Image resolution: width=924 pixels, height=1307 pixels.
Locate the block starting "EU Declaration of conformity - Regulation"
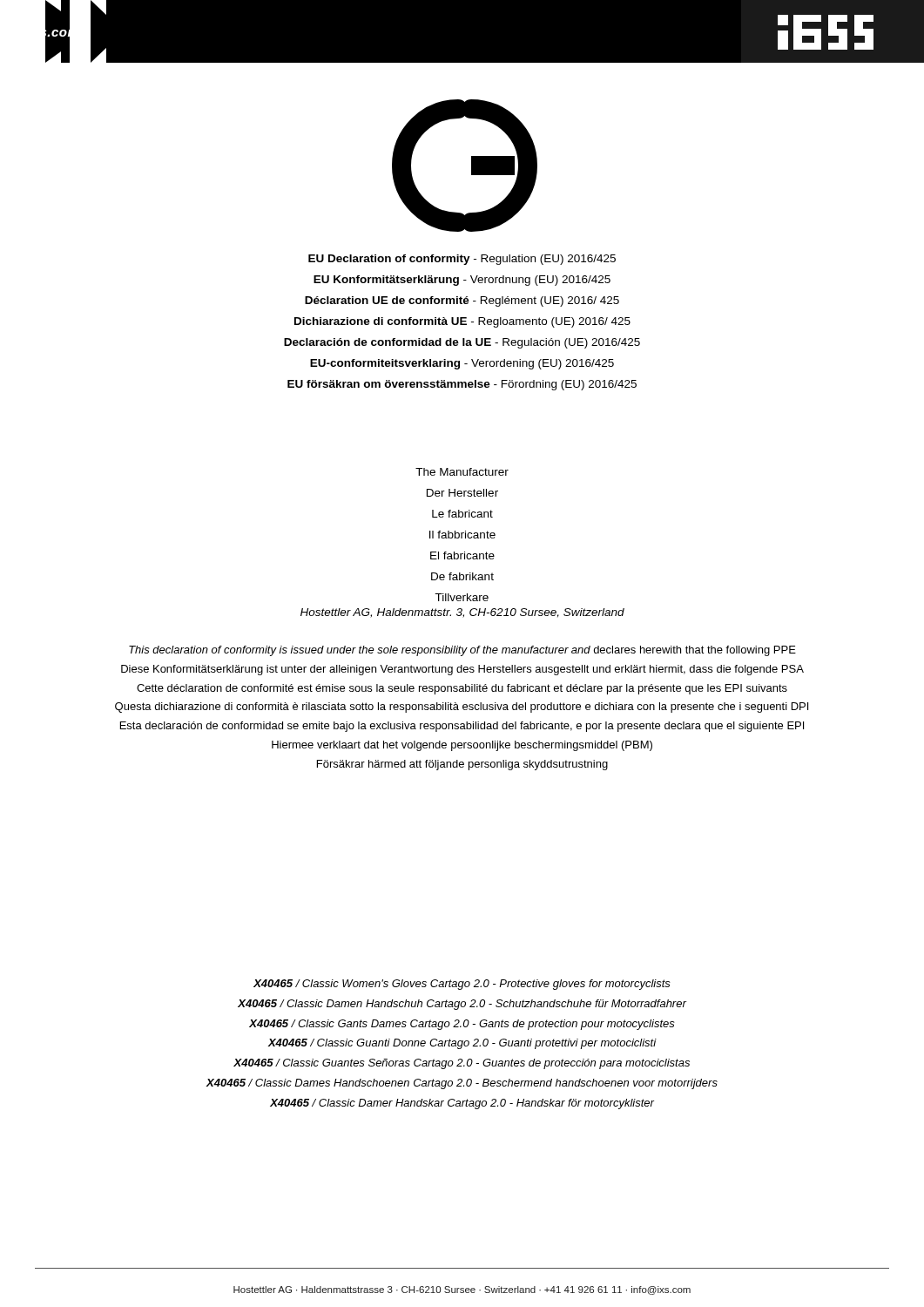click(x=462, y=321)
